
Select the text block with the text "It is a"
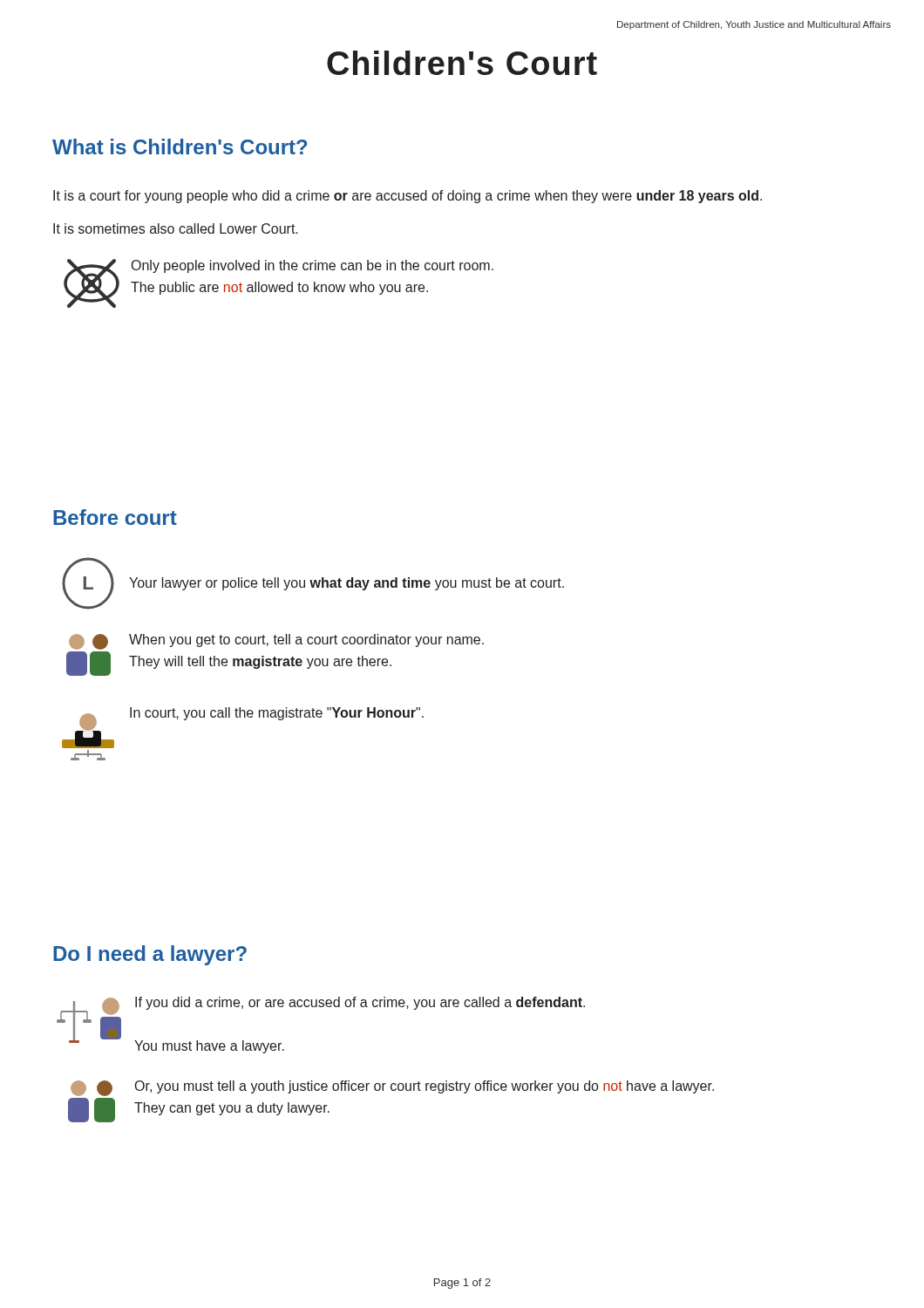tap(408, 196)
